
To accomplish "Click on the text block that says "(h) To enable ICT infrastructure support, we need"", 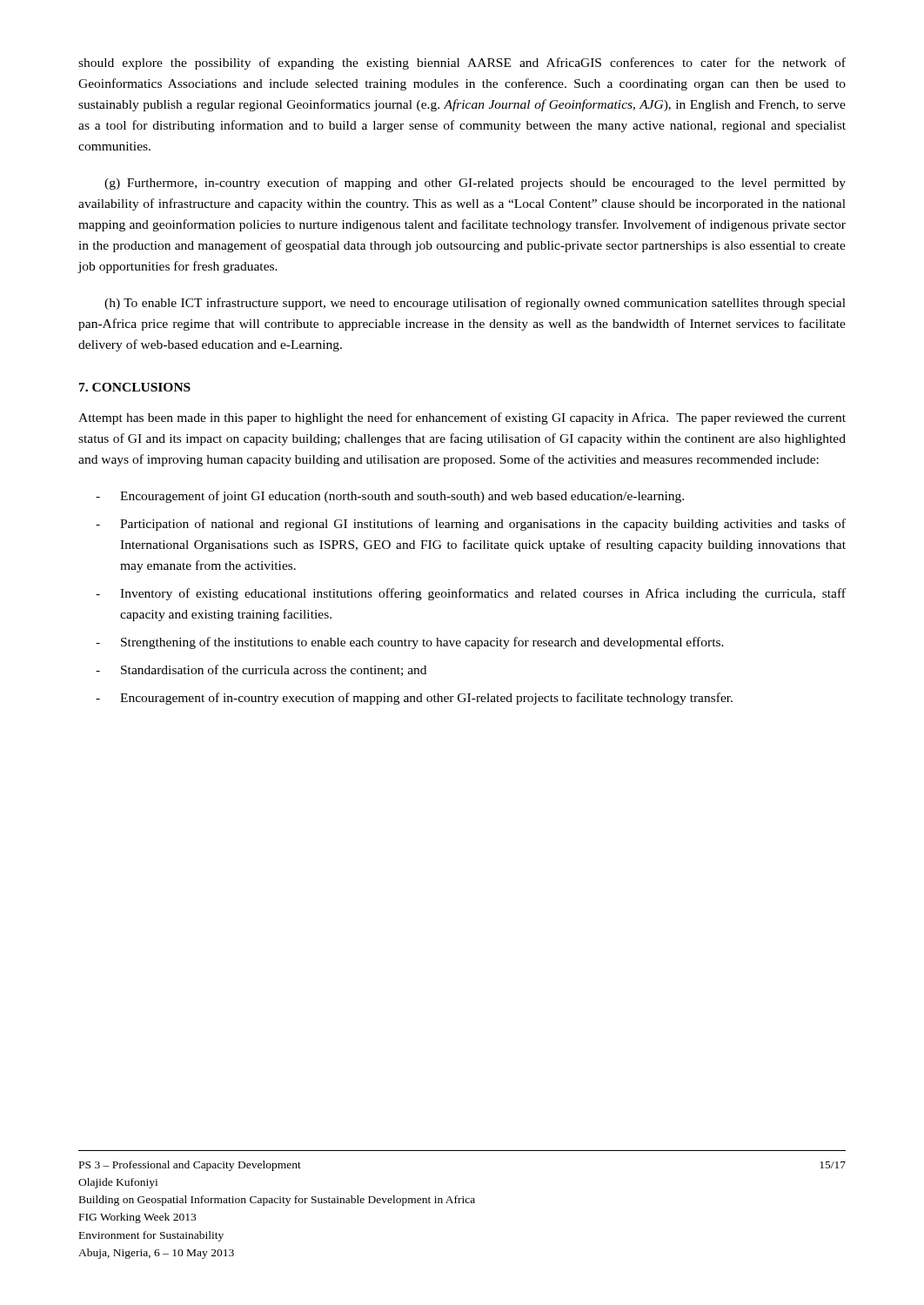I will coord(462,323).
